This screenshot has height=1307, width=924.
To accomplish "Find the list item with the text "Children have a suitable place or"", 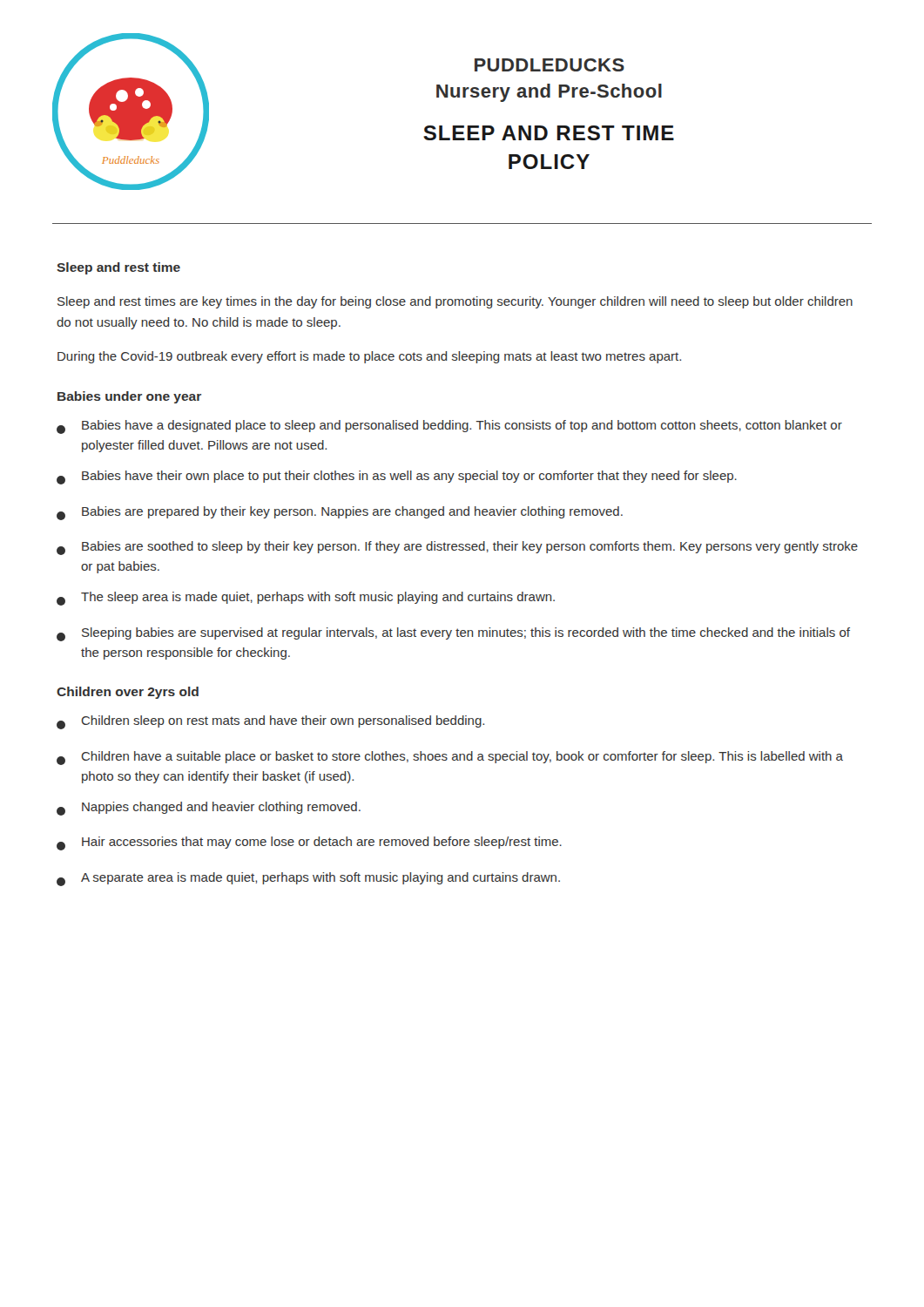I will pos(462,766).
